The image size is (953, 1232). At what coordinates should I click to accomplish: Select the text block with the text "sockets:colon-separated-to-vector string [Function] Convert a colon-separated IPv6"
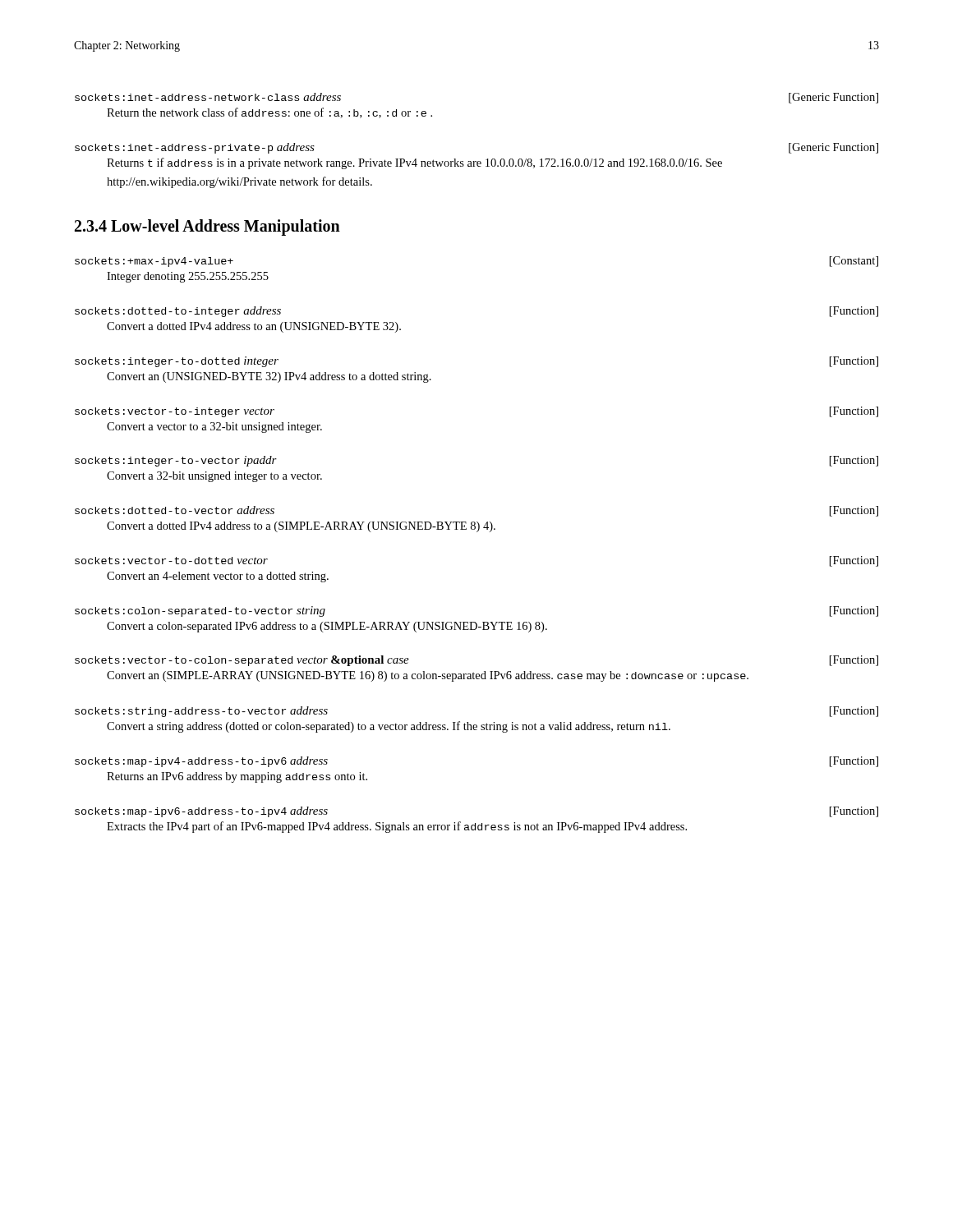coord(476,619)
